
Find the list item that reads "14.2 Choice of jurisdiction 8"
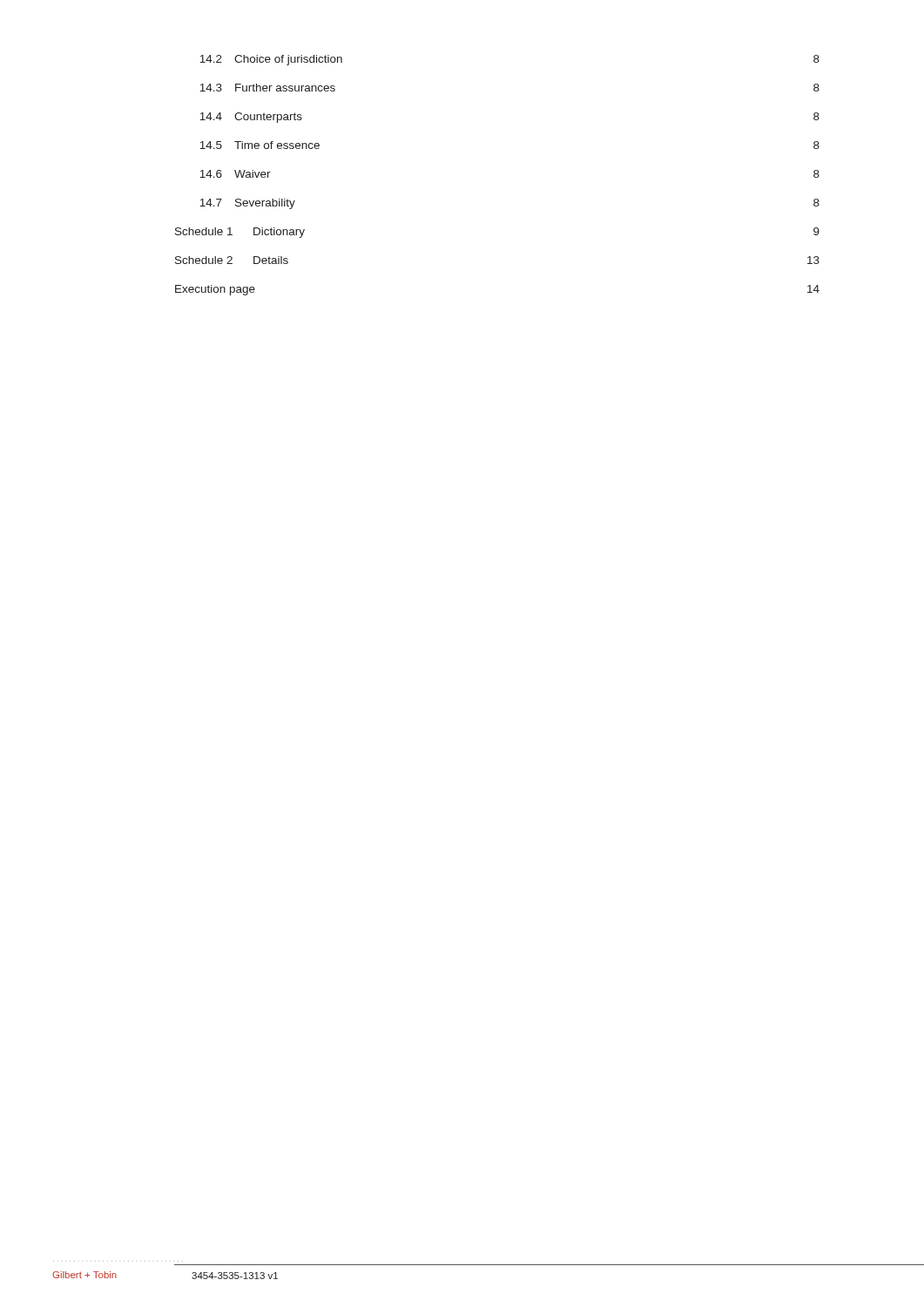coord(206,61)
